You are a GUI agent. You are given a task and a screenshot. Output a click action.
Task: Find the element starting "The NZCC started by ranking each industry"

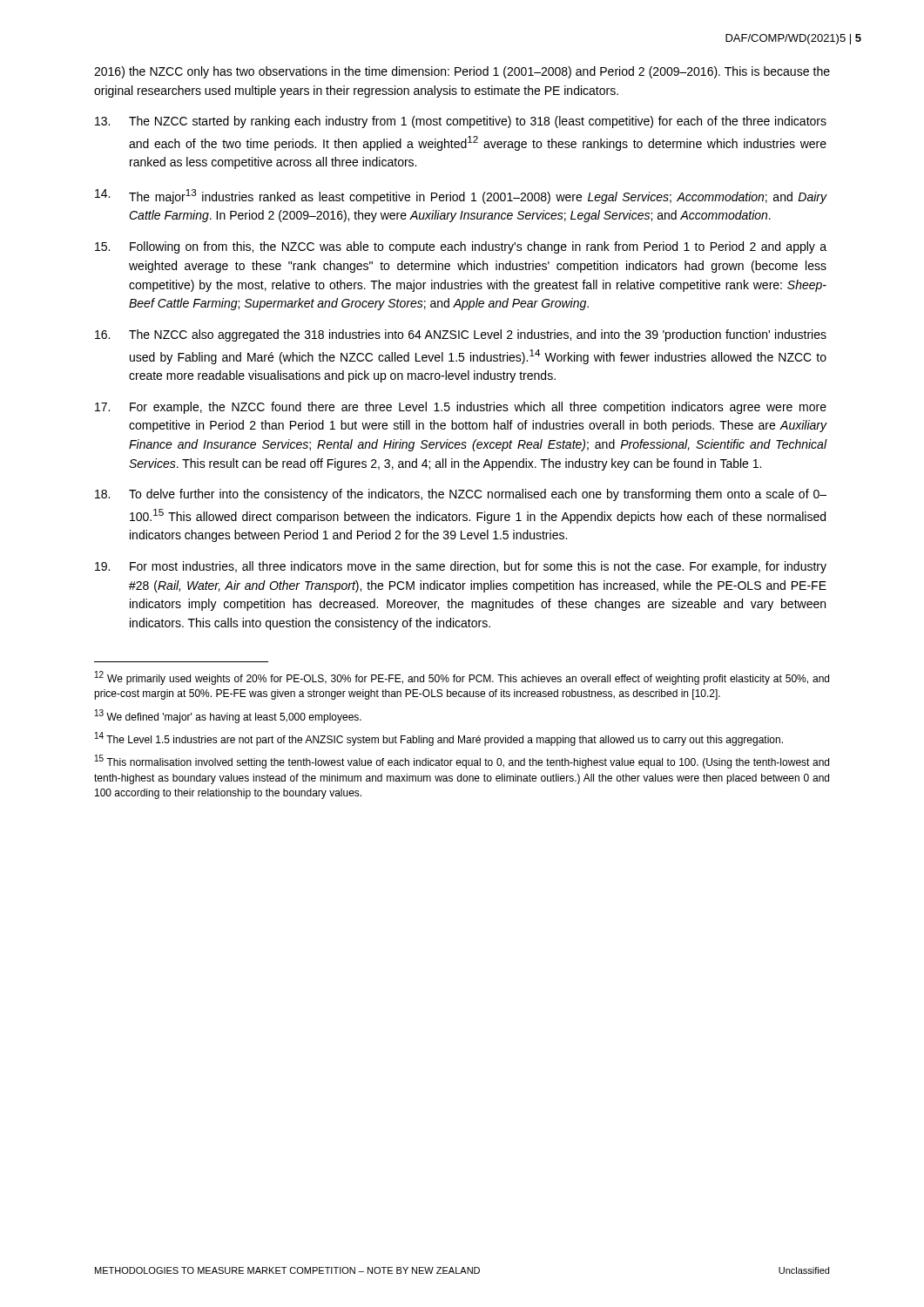click(460, 143)
